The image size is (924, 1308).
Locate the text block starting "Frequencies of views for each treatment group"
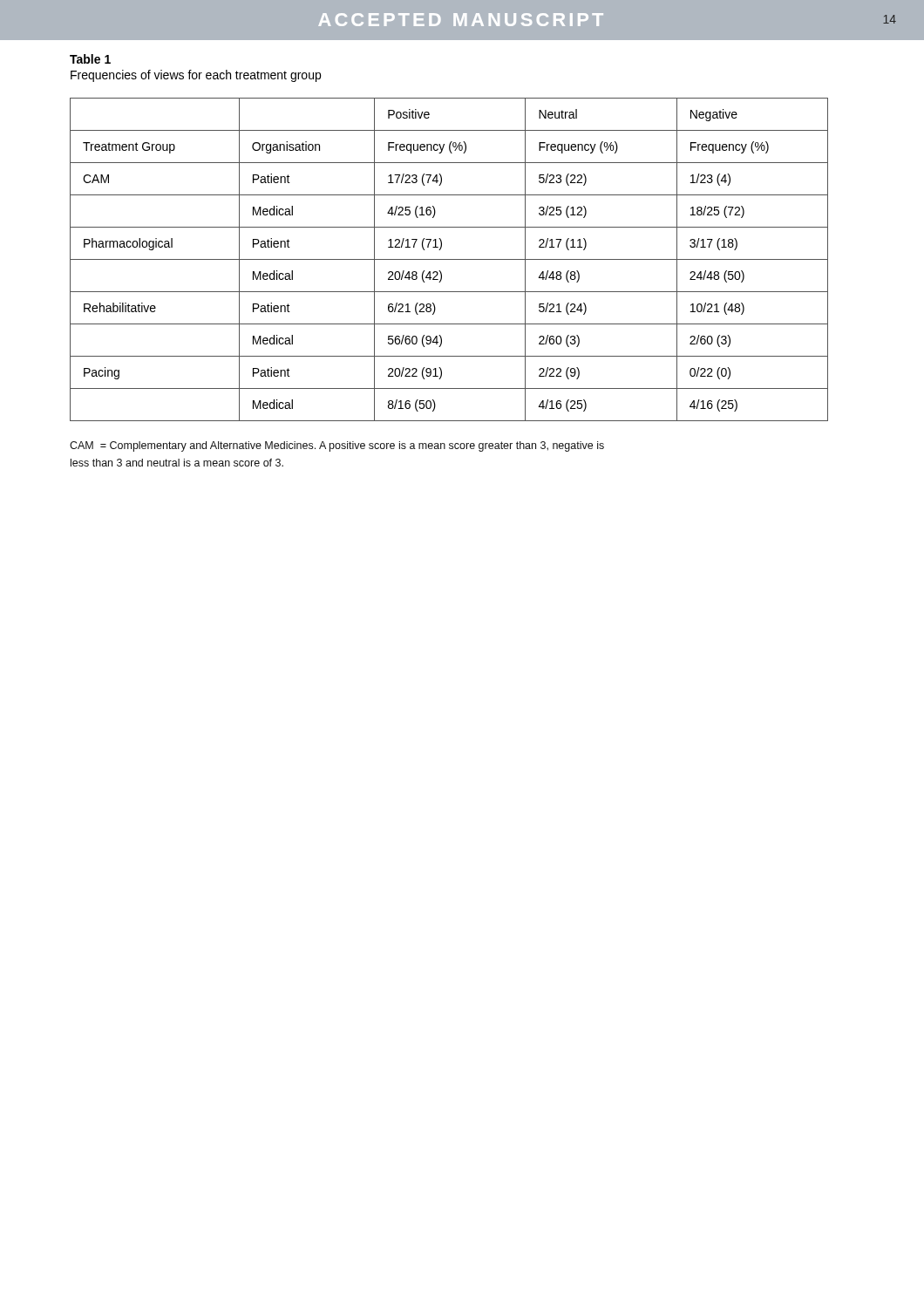pyautogui.click(x=196, y=75)
